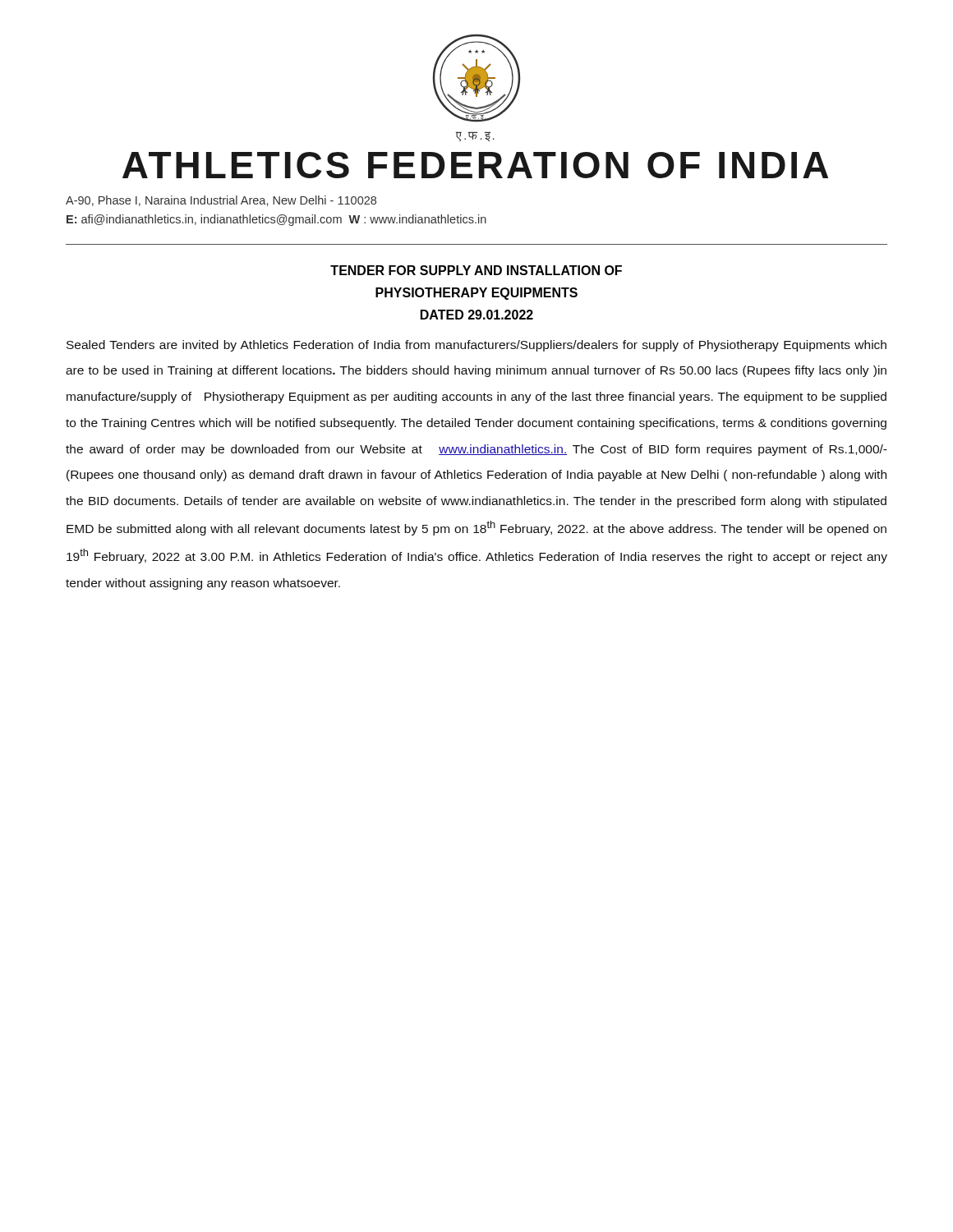This screenshot has height=1232, width=953.
Task: Select the block starting "Athletics Federation of India"
Action: (476, 165)
